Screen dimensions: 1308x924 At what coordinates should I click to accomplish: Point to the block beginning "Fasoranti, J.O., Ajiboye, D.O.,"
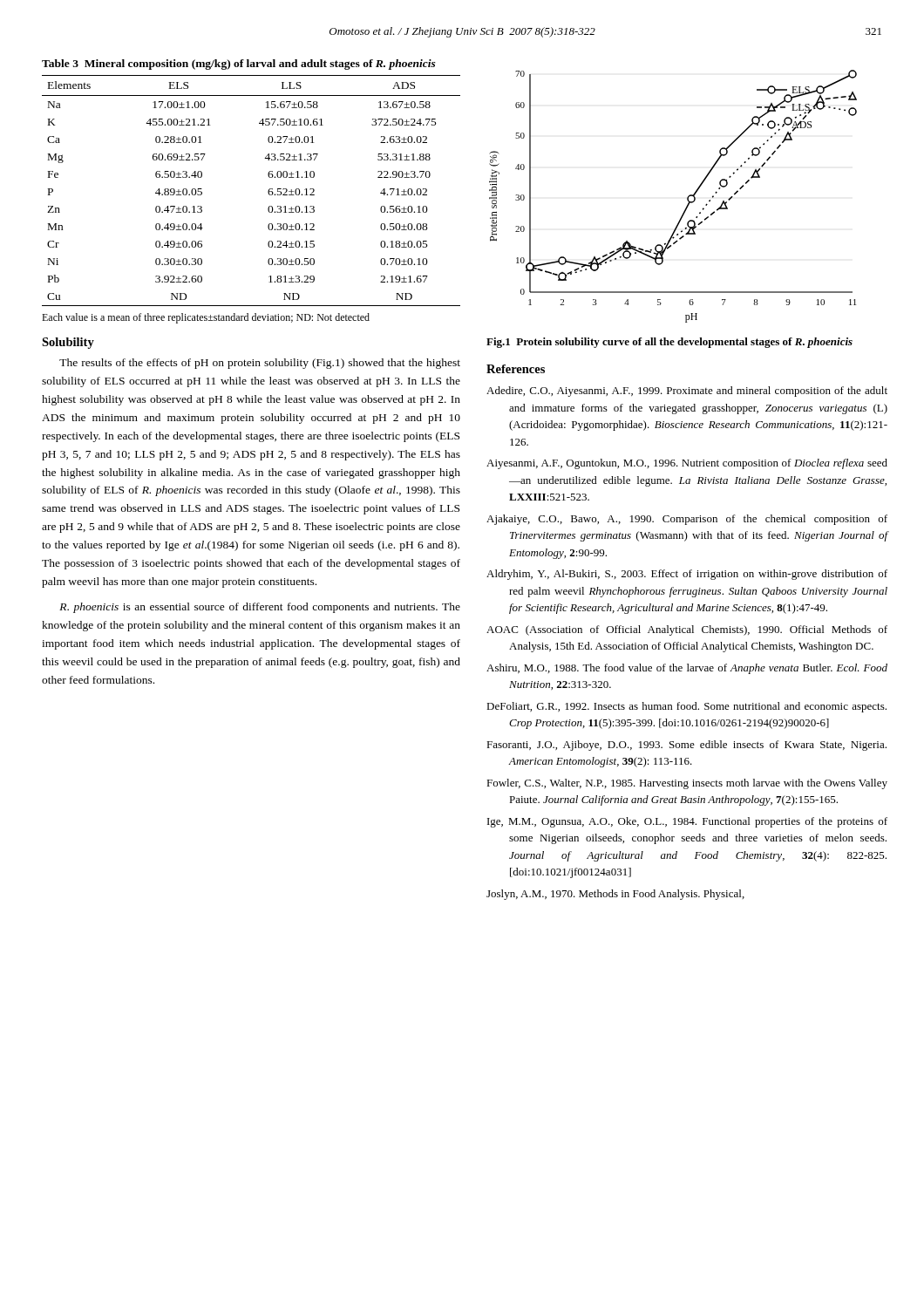point(687,752)
